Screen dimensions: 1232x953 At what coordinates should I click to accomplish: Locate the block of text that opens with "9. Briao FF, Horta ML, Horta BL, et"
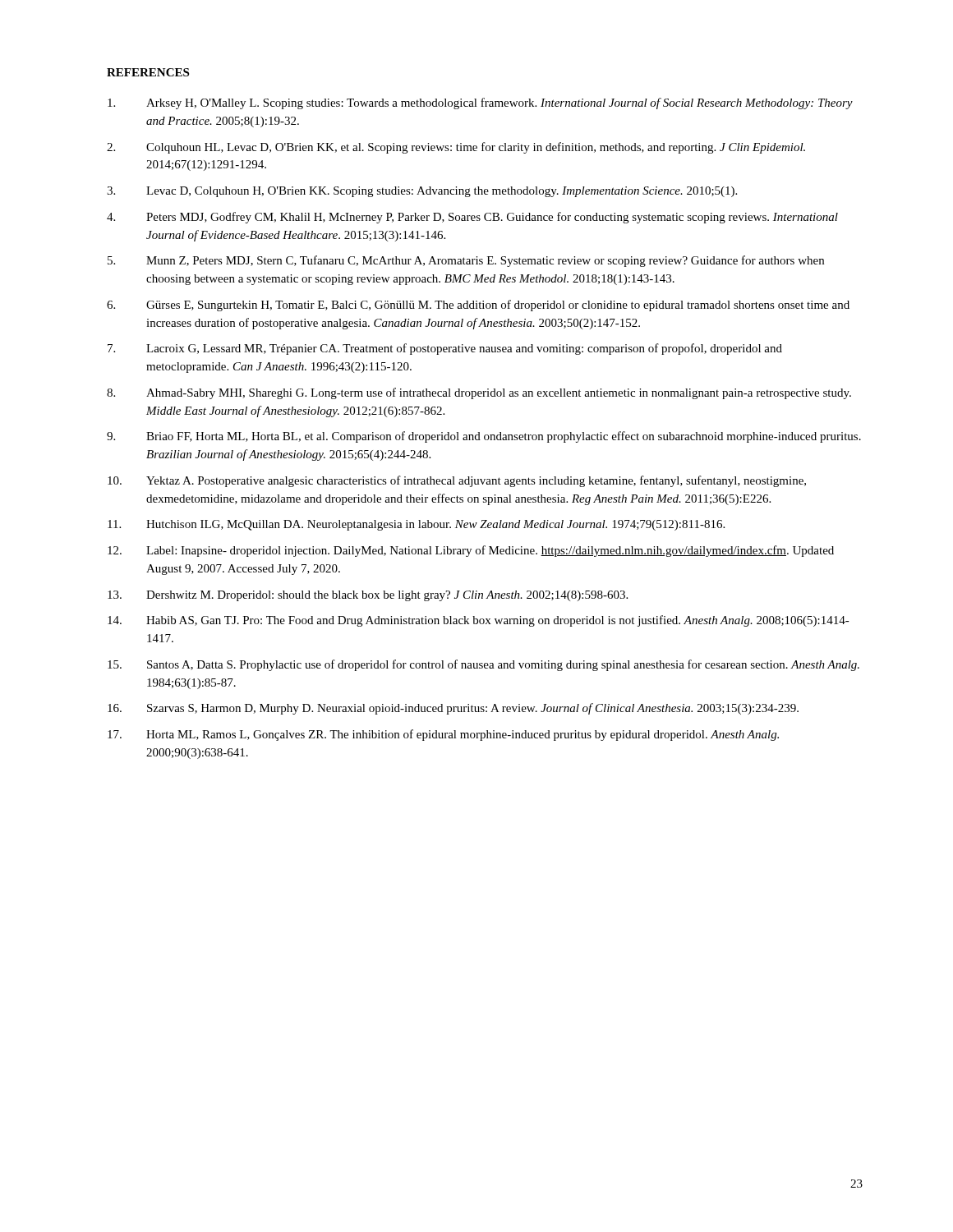[485, 446]
